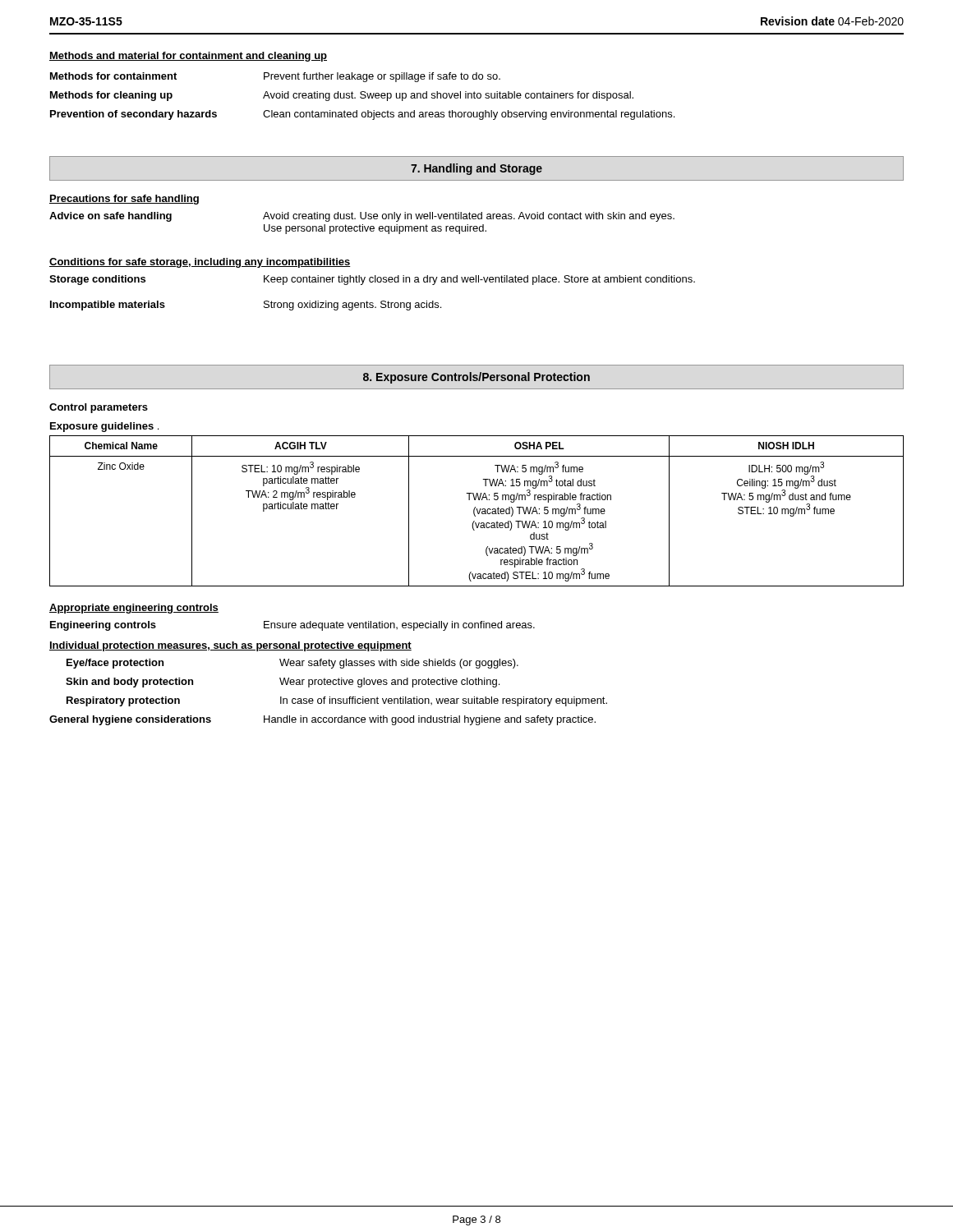953x1232 pixels.
Task: Point to the block starting "Incompatible materials Strong oxidizing agents. Strong"
Action: [x=107, y=305]
